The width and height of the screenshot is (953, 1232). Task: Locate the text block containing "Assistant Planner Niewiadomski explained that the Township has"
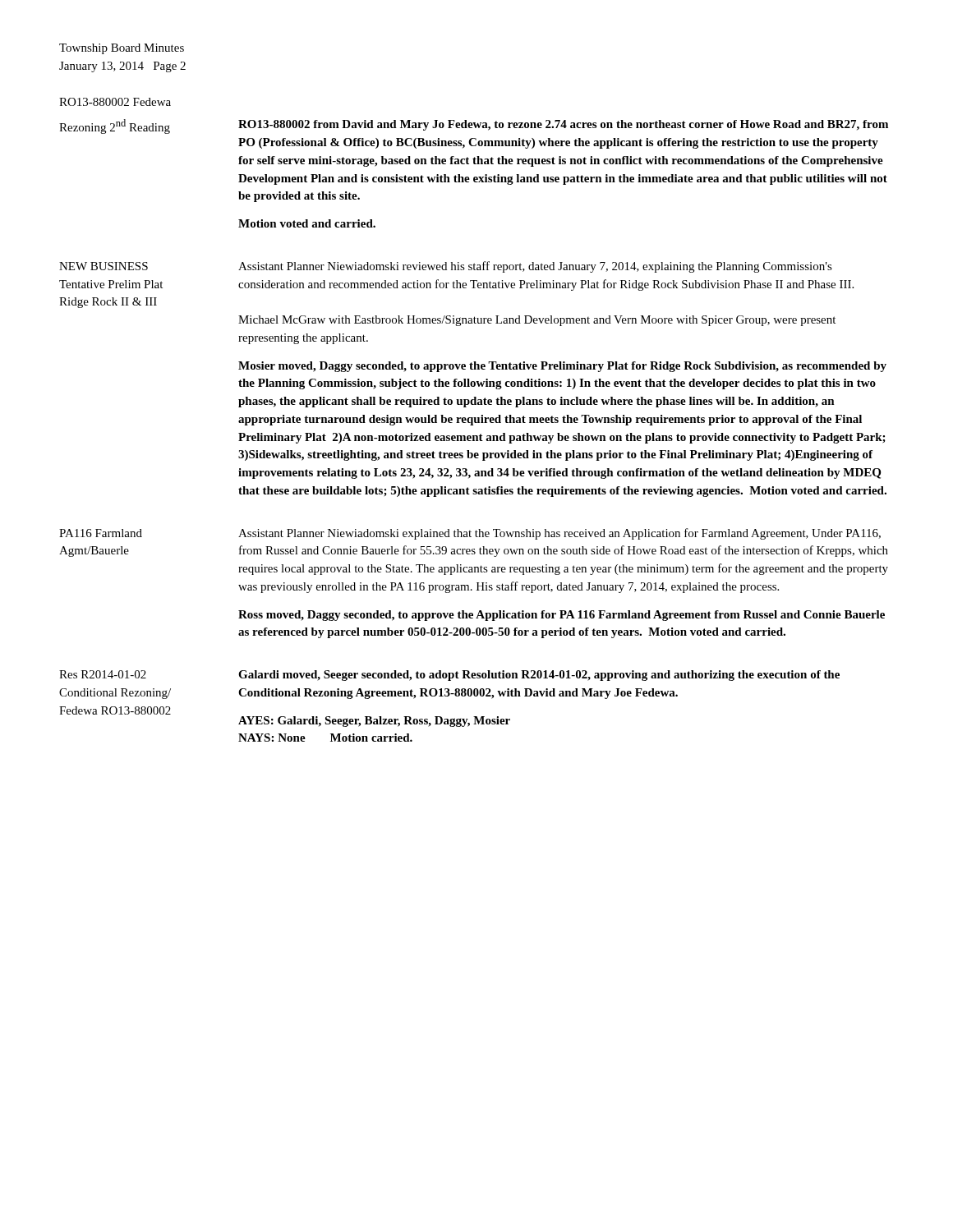coord(566,560)
